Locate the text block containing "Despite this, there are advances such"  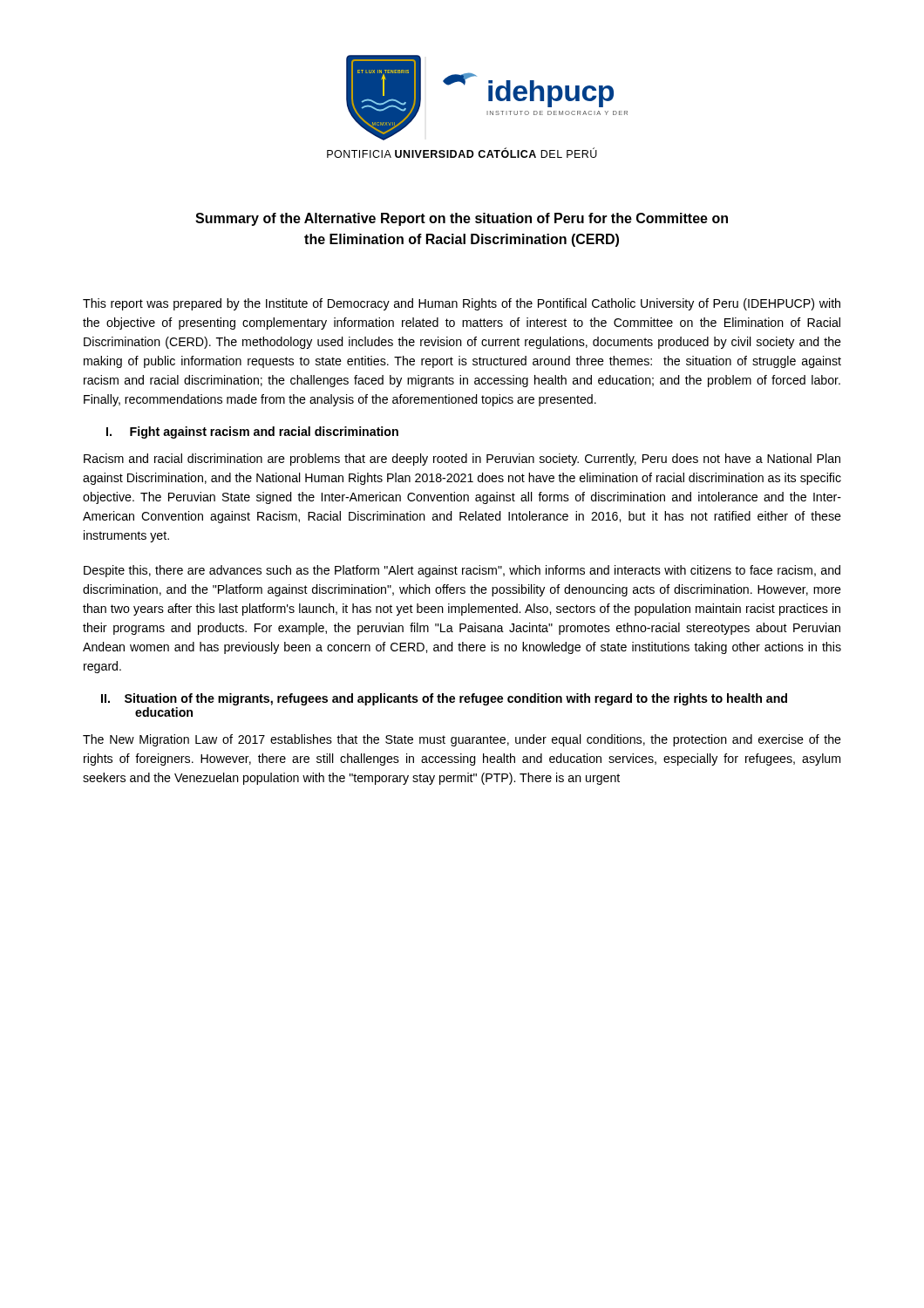coord(462,618)
